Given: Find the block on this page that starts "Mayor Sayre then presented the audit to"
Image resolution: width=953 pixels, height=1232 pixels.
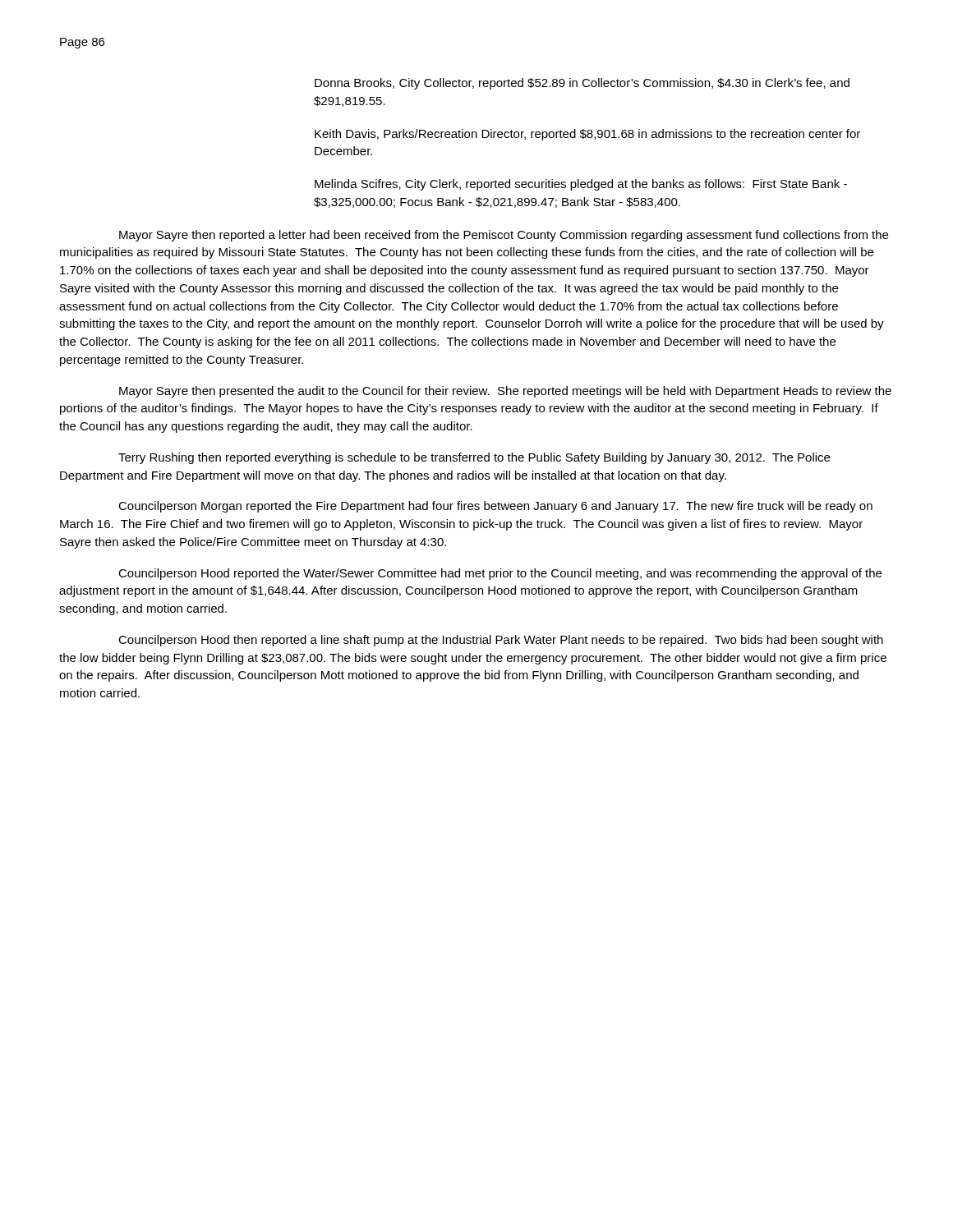Looking at the screenshot, I should (x=475, y=408).
